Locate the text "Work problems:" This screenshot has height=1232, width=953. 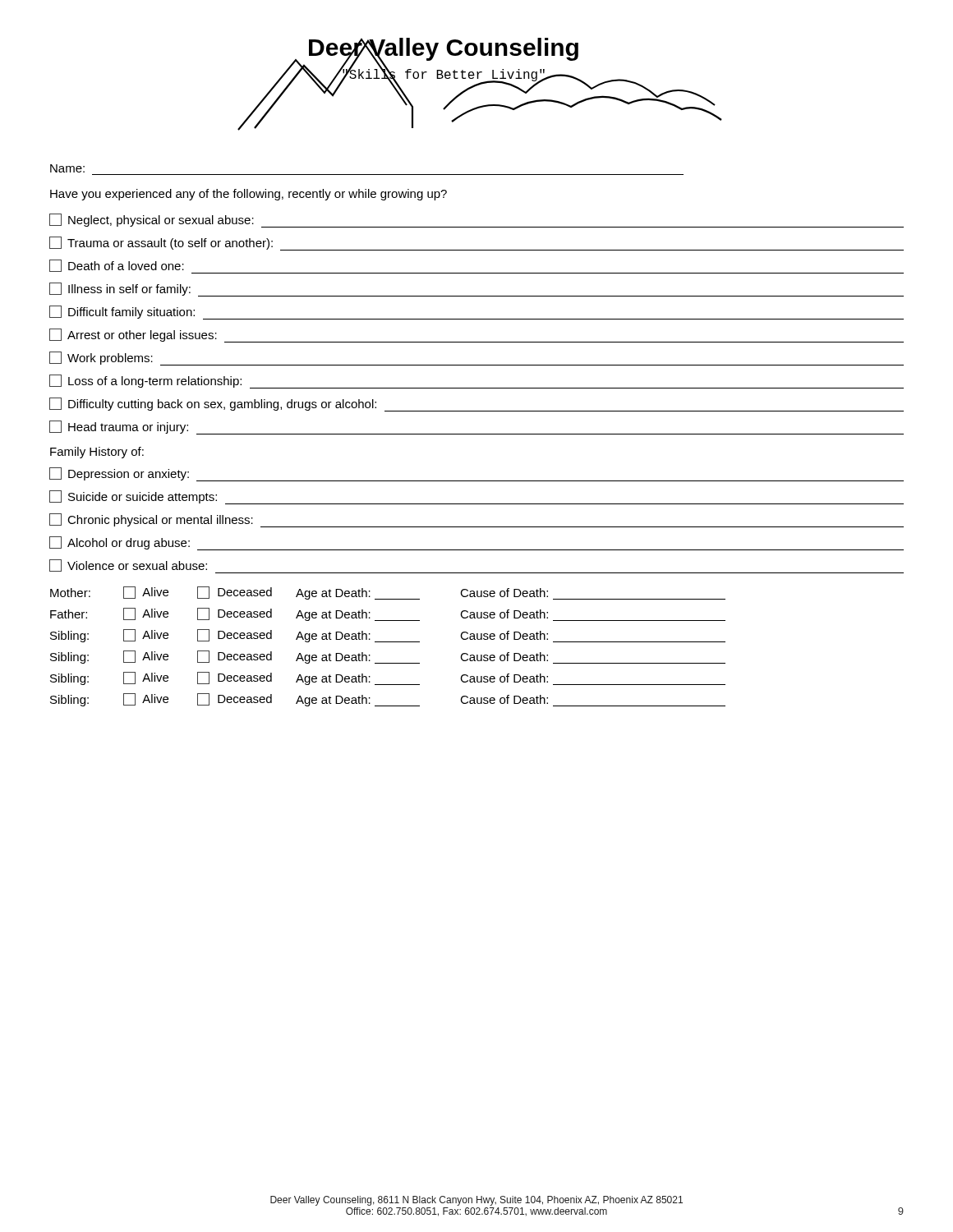476,358
